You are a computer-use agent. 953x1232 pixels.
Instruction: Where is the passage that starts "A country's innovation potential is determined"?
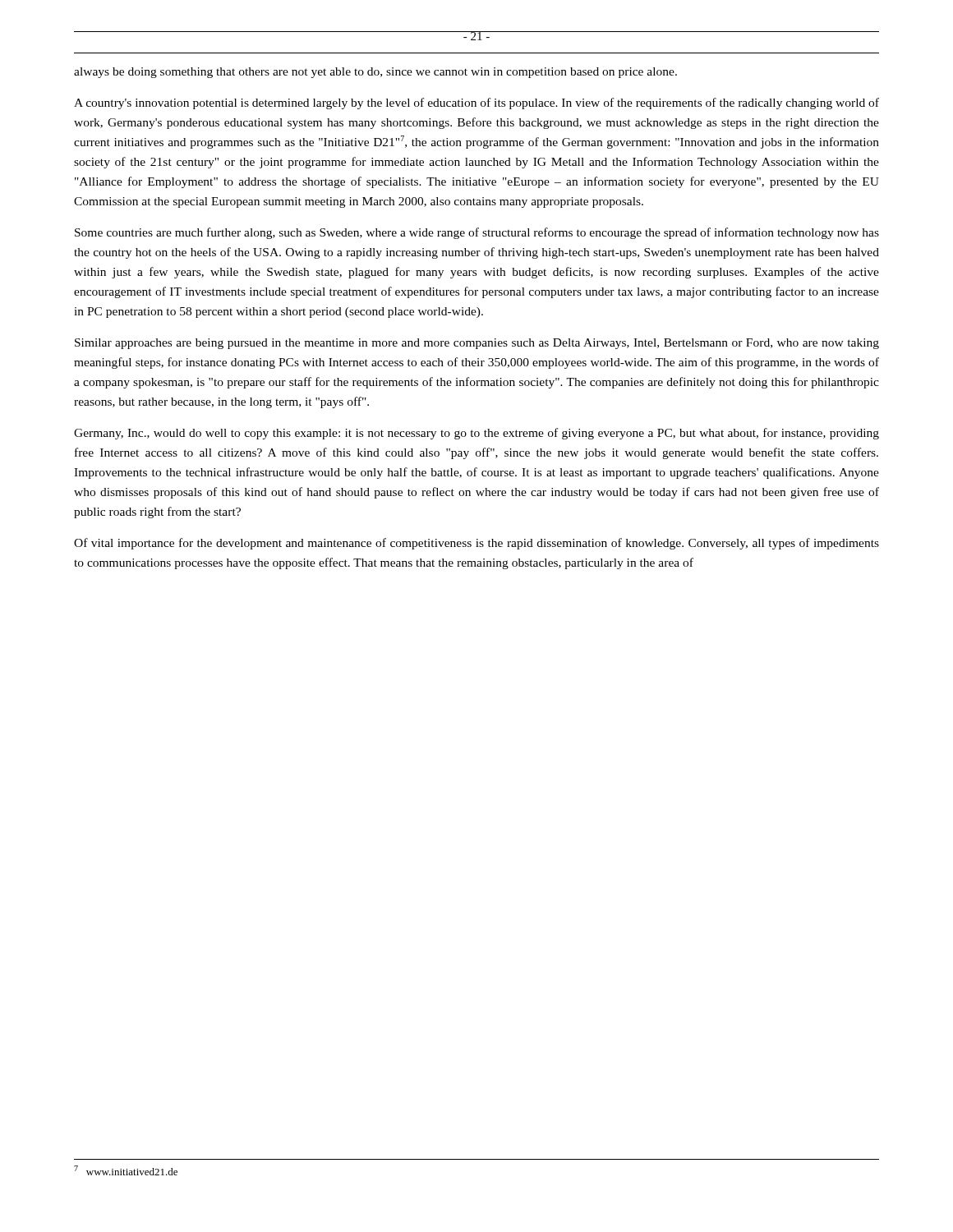pos(476,152)
